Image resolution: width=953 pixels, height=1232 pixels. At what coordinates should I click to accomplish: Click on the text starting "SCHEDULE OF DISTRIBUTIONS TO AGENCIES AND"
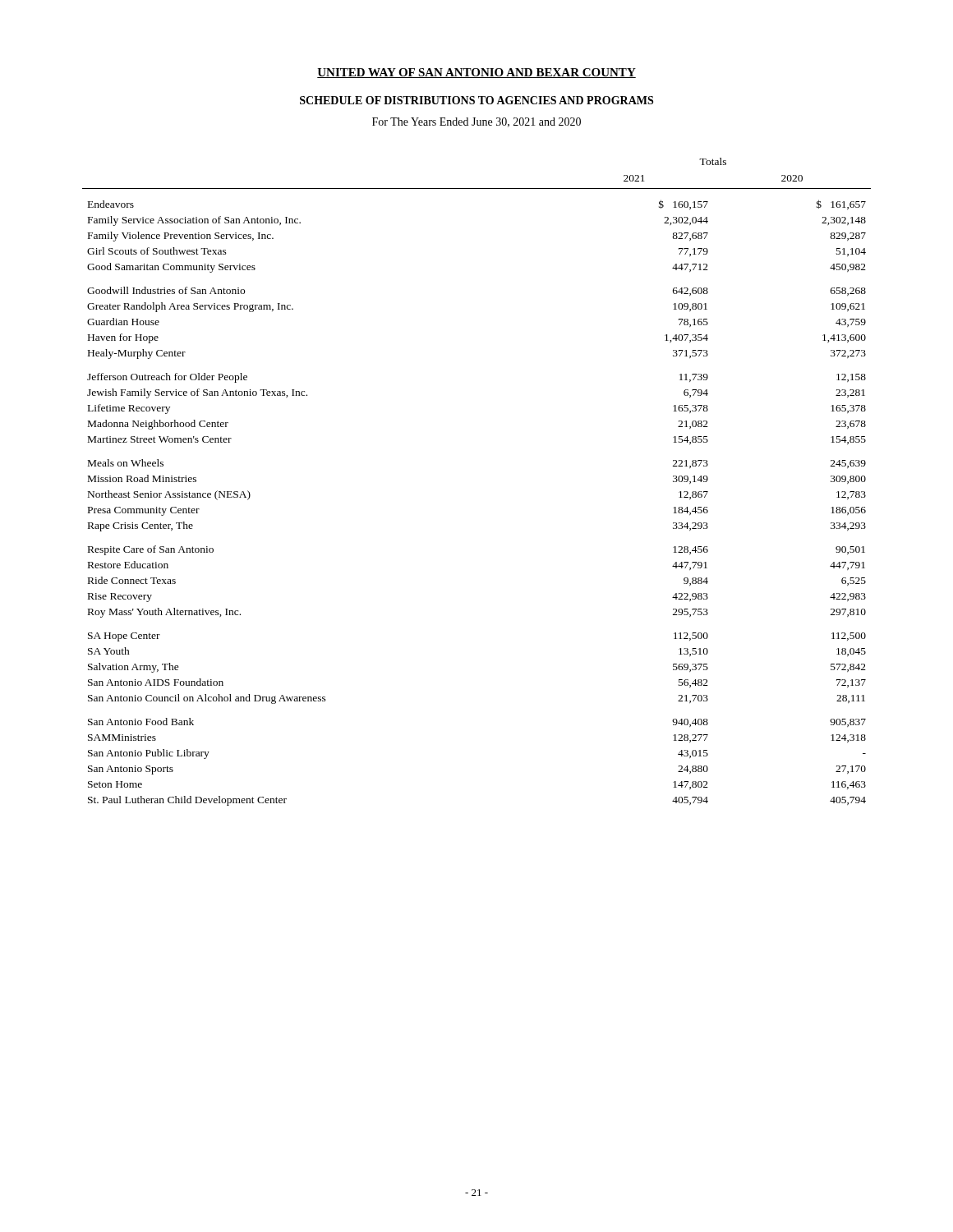(x=476, y=101)
